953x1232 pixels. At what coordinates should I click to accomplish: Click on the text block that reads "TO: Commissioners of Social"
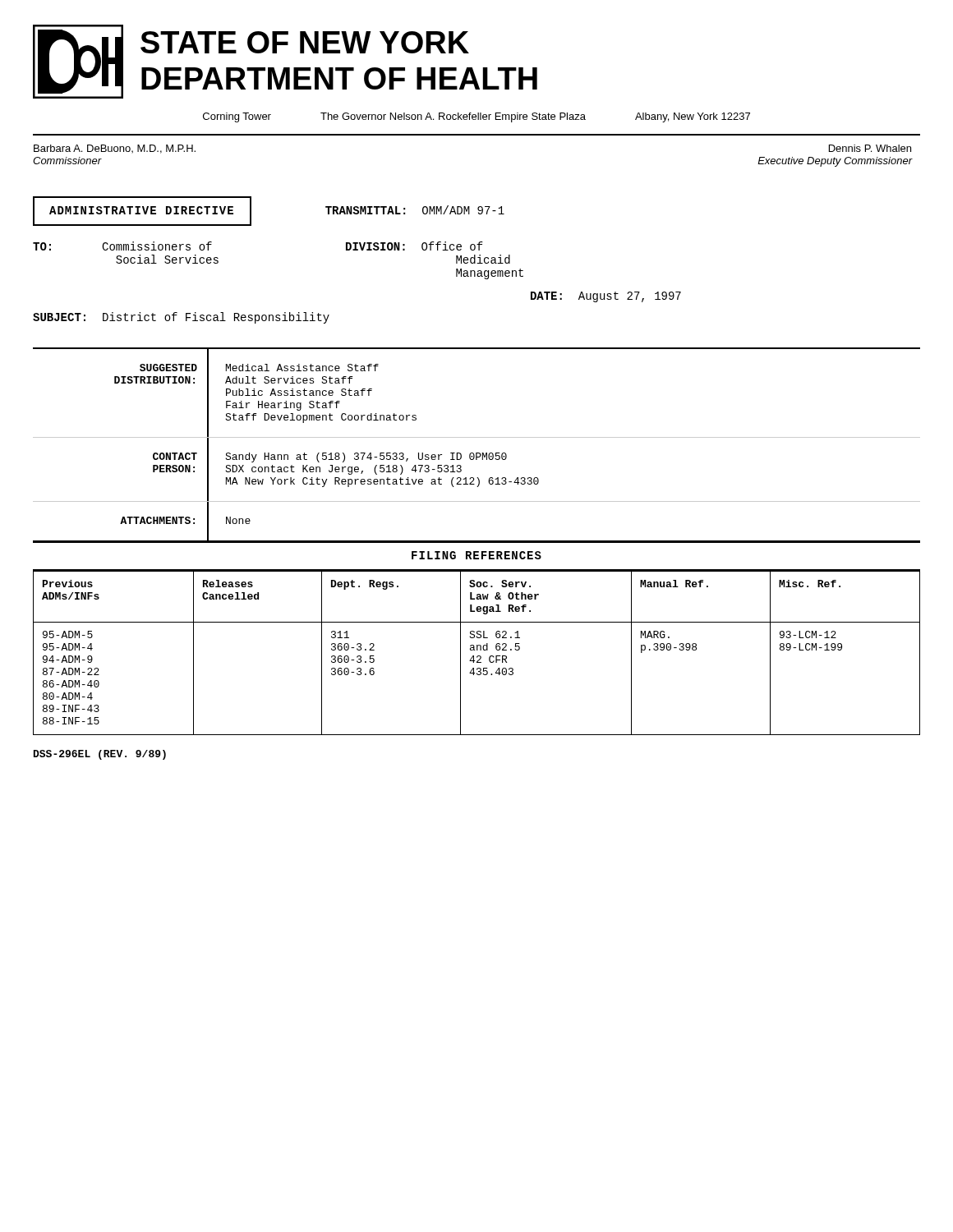point(126,254)
